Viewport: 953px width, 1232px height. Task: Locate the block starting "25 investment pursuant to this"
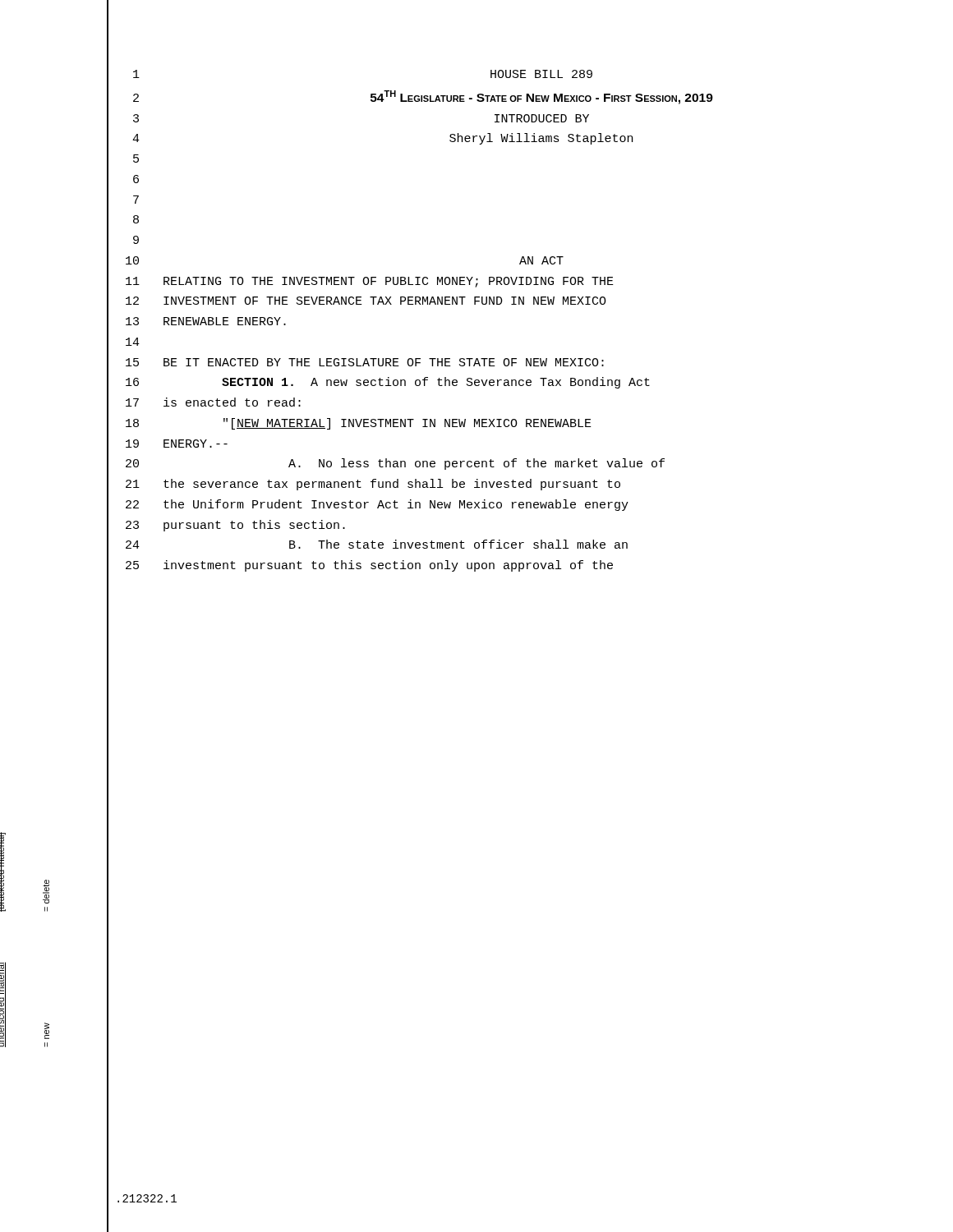coord(518,567)
